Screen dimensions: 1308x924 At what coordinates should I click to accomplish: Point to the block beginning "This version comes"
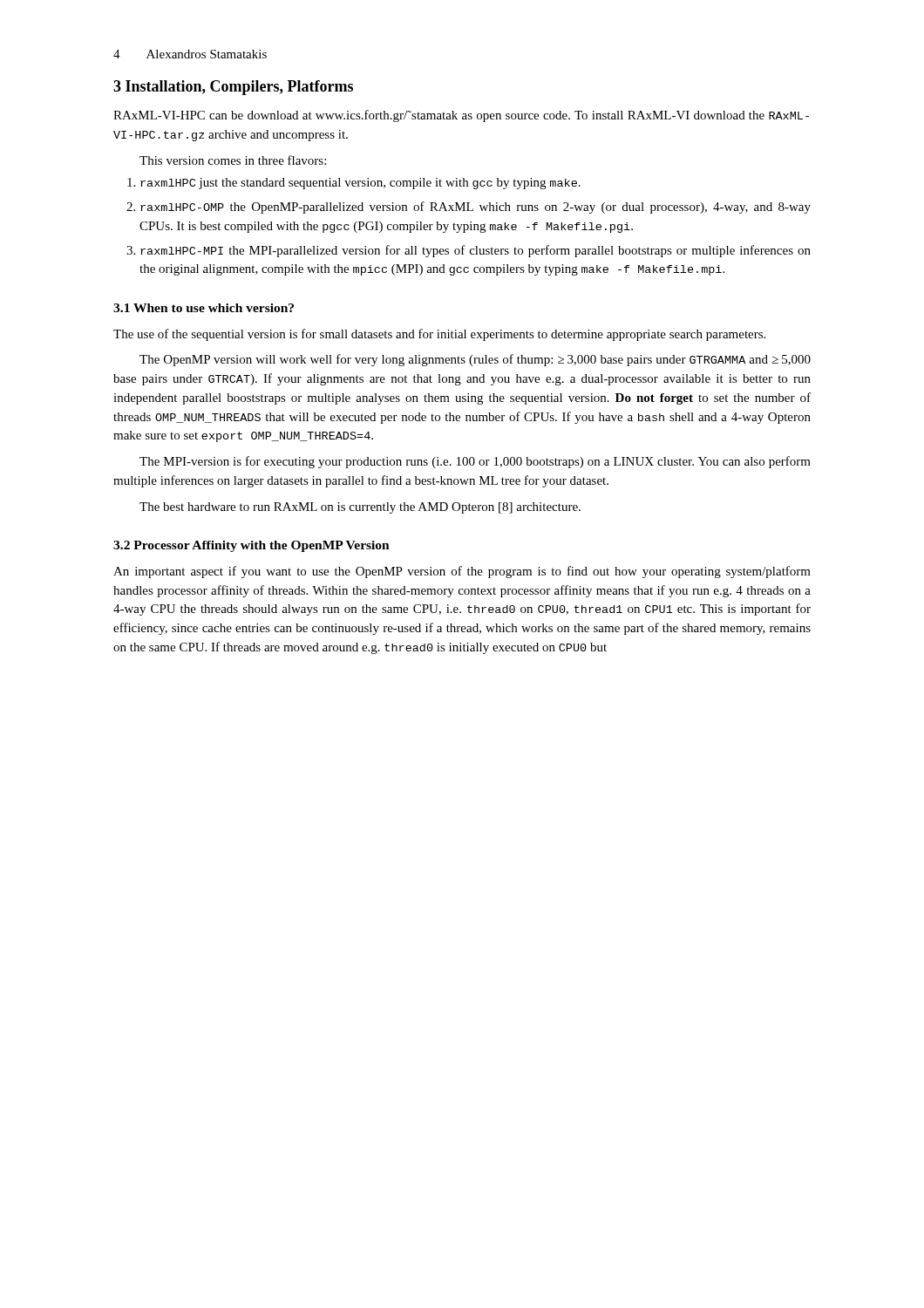(233, 160)
